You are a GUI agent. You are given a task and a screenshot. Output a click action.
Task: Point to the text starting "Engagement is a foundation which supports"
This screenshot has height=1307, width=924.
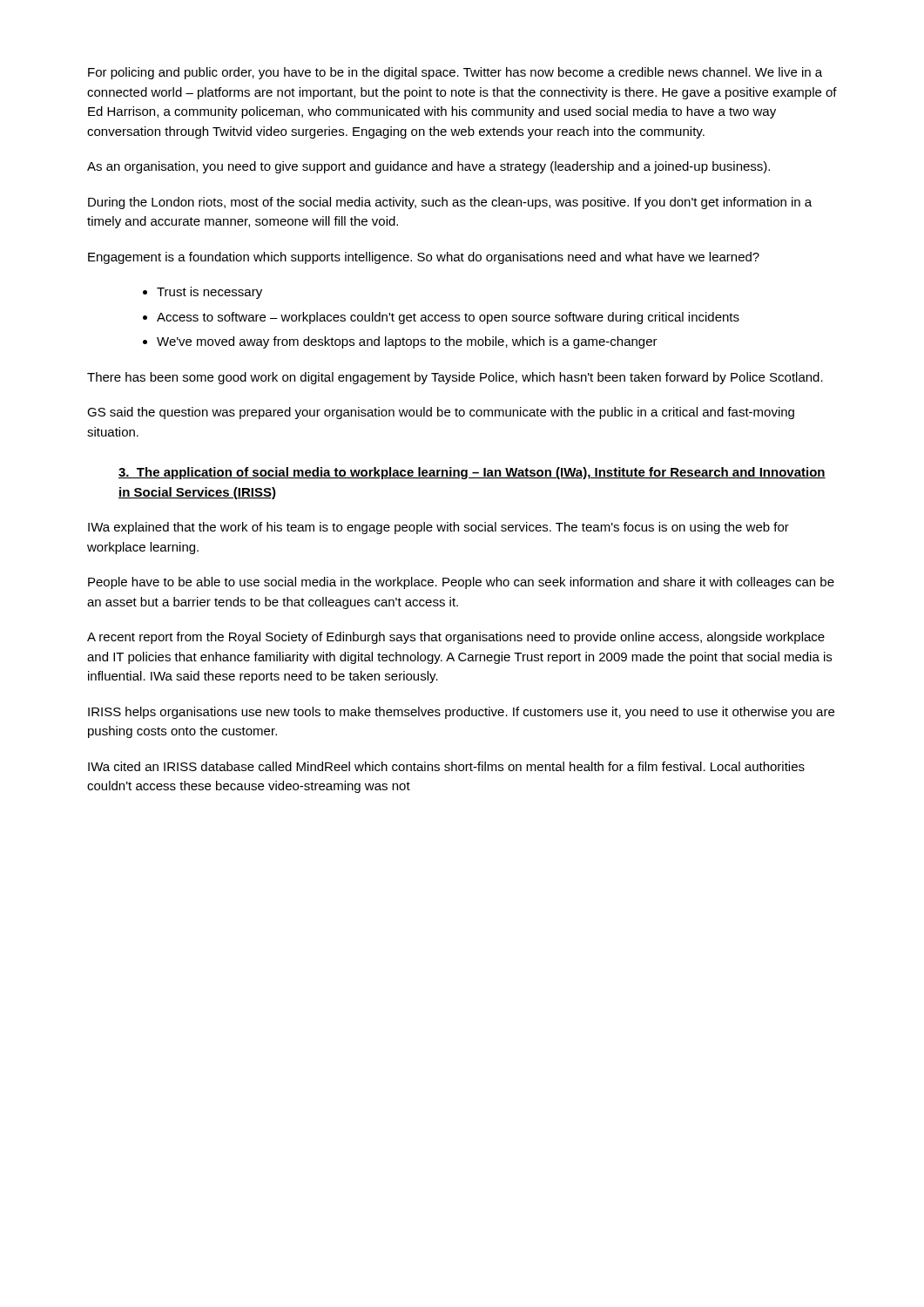[x=423, y=256]
